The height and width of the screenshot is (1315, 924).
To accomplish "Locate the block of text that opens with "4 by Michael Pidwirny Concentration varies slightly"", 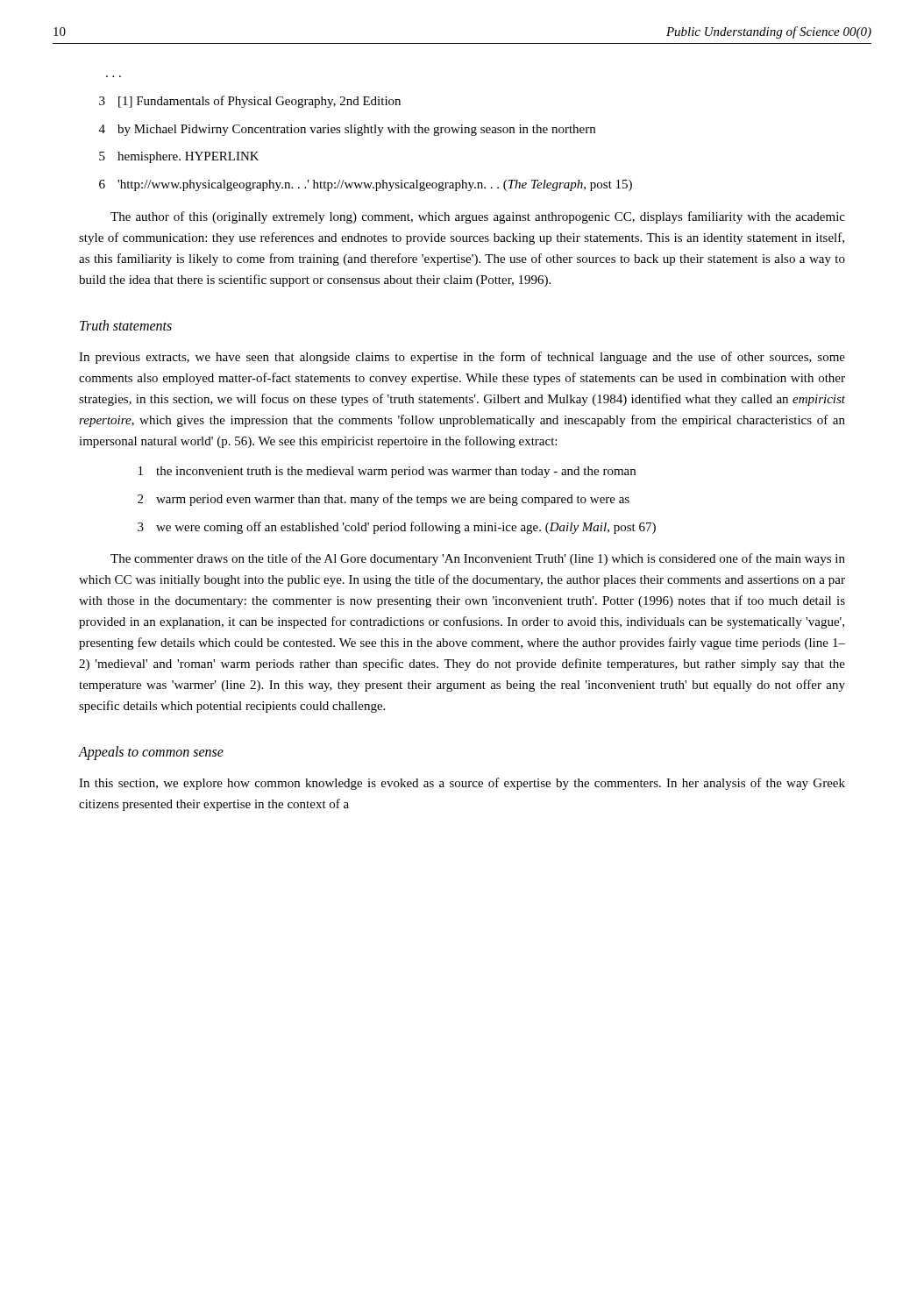I will pos(462,129).
